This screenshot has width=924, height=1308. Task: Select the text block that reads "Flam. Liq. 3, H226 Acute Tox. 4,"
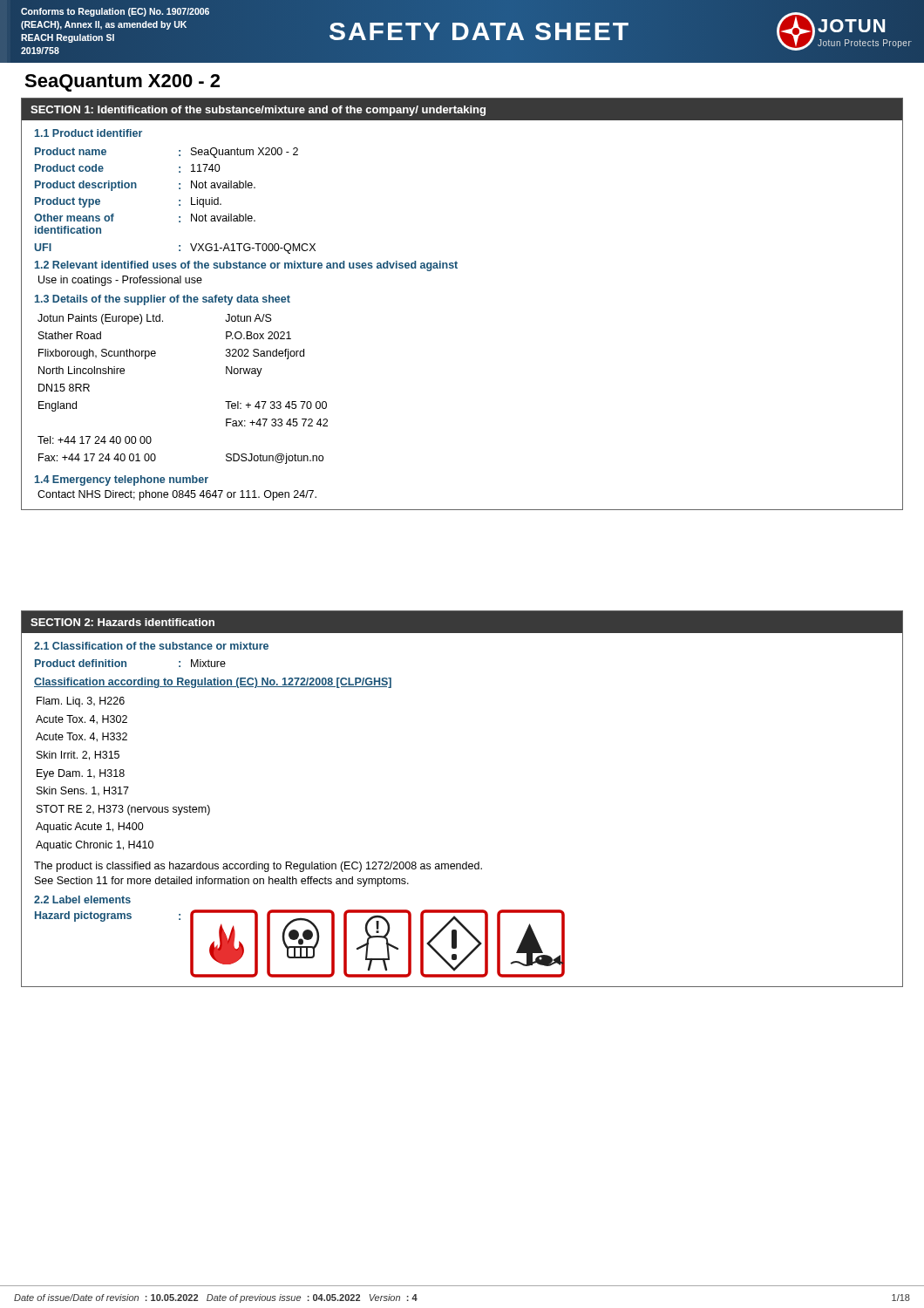pos(123,773)
